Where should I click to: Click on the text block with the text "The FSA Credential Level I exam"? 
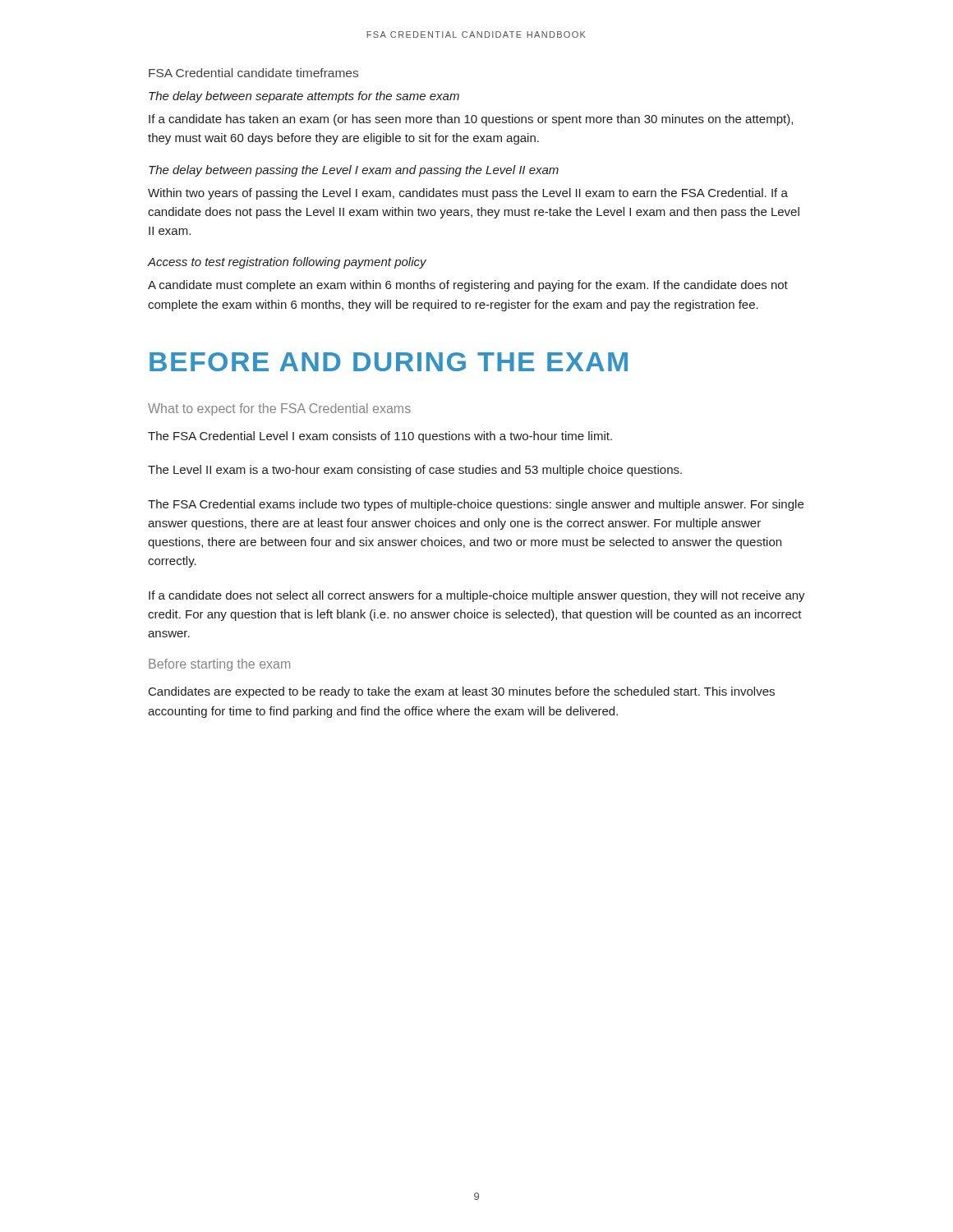coord(380,436)
